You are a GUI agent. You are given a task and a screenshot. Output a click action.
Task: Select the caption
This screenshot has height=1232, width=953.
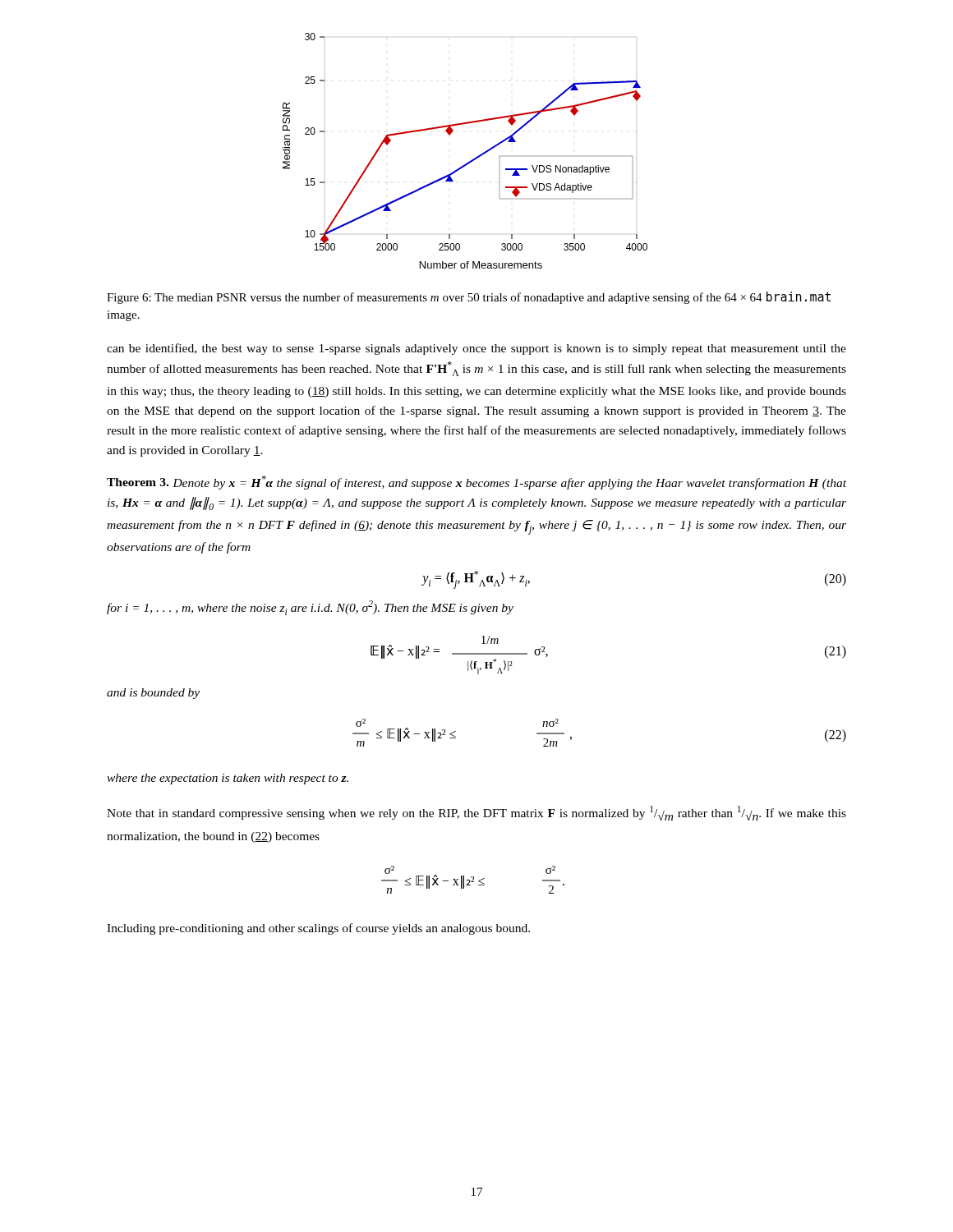(469, 306)
